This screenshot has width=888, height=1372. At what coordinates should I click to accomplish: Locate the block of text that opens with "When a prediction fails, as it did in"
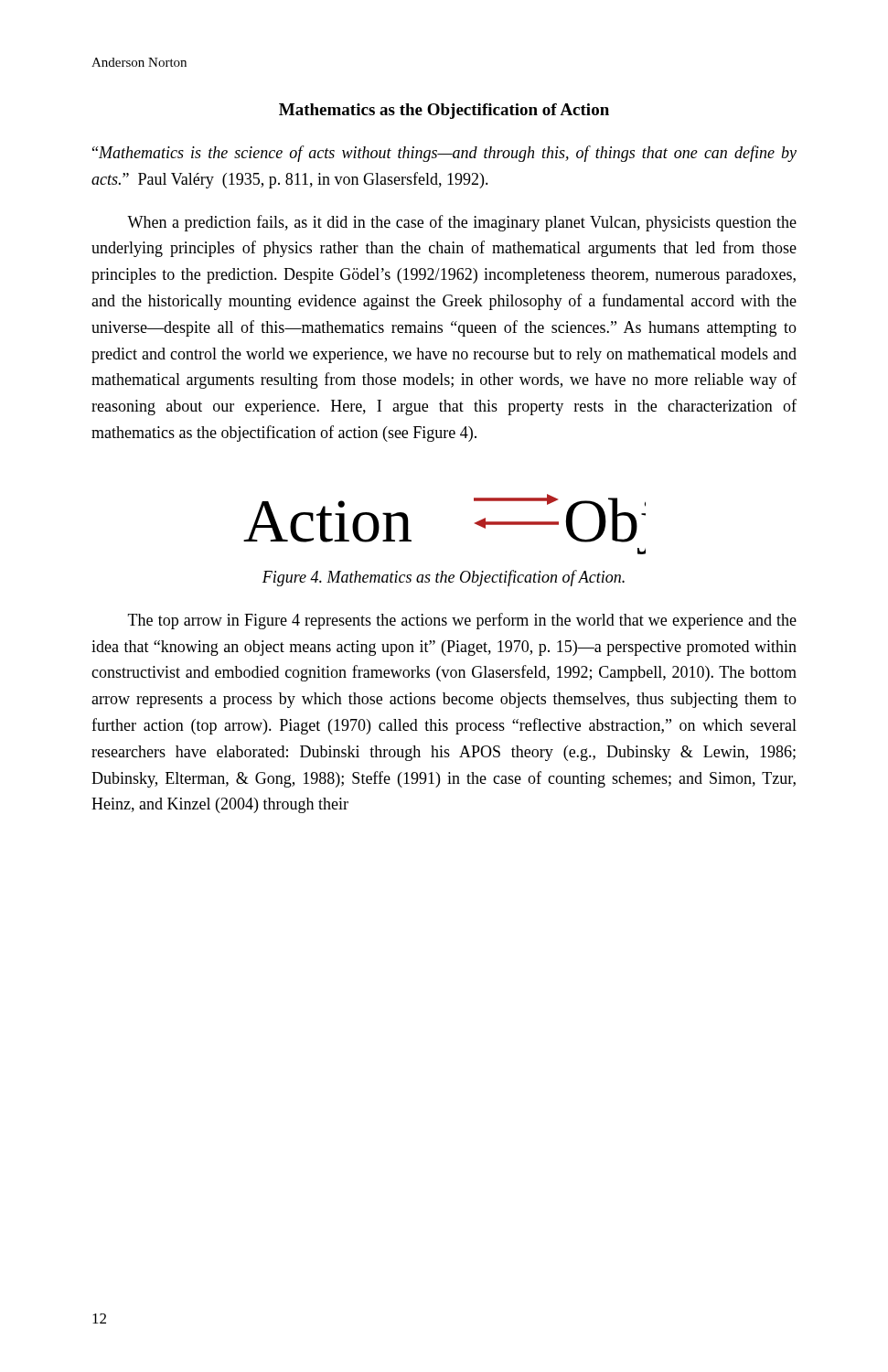point(444,327)
